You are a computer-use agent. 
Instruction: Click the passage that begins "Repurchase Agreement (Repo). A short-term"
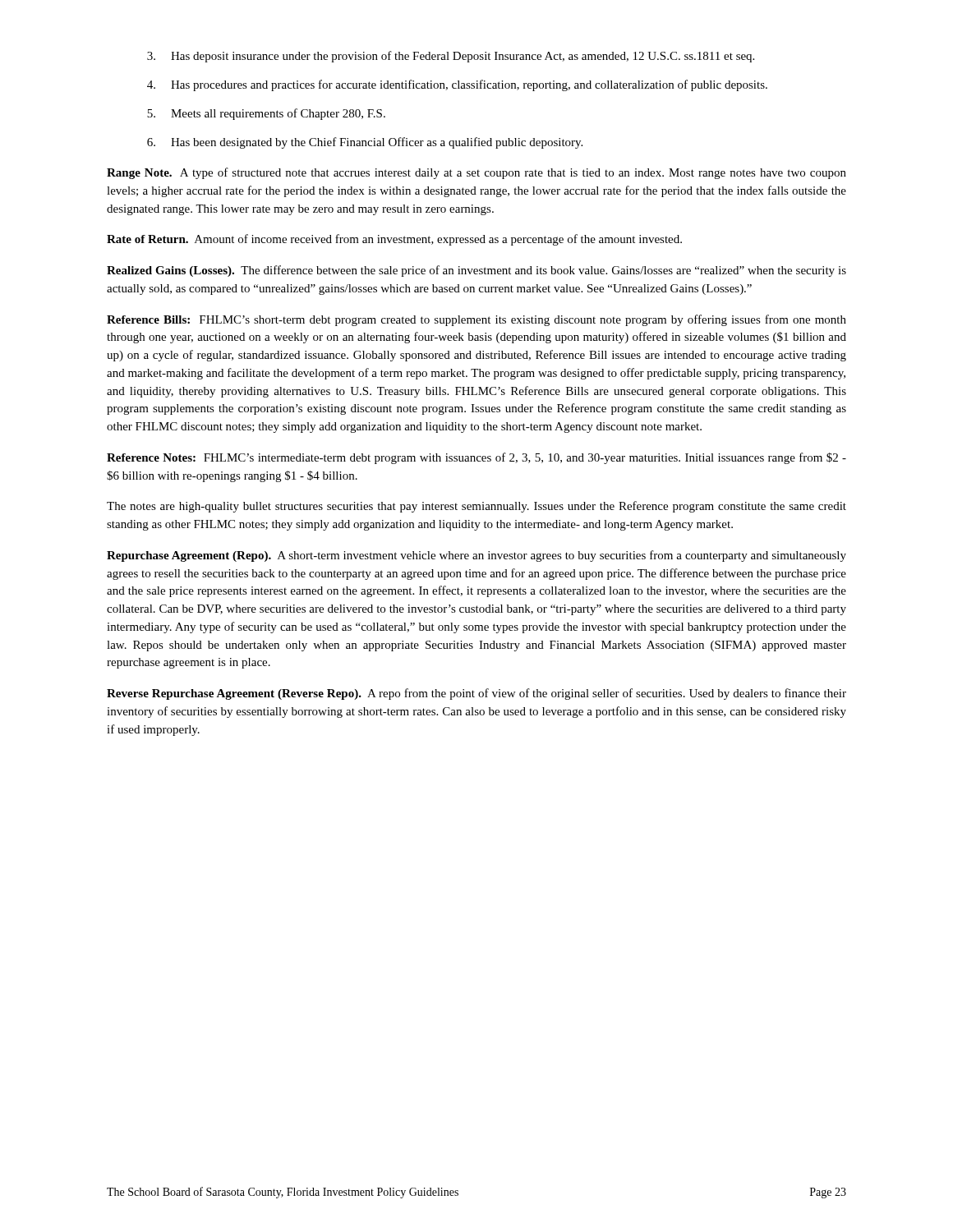point(476,609)
